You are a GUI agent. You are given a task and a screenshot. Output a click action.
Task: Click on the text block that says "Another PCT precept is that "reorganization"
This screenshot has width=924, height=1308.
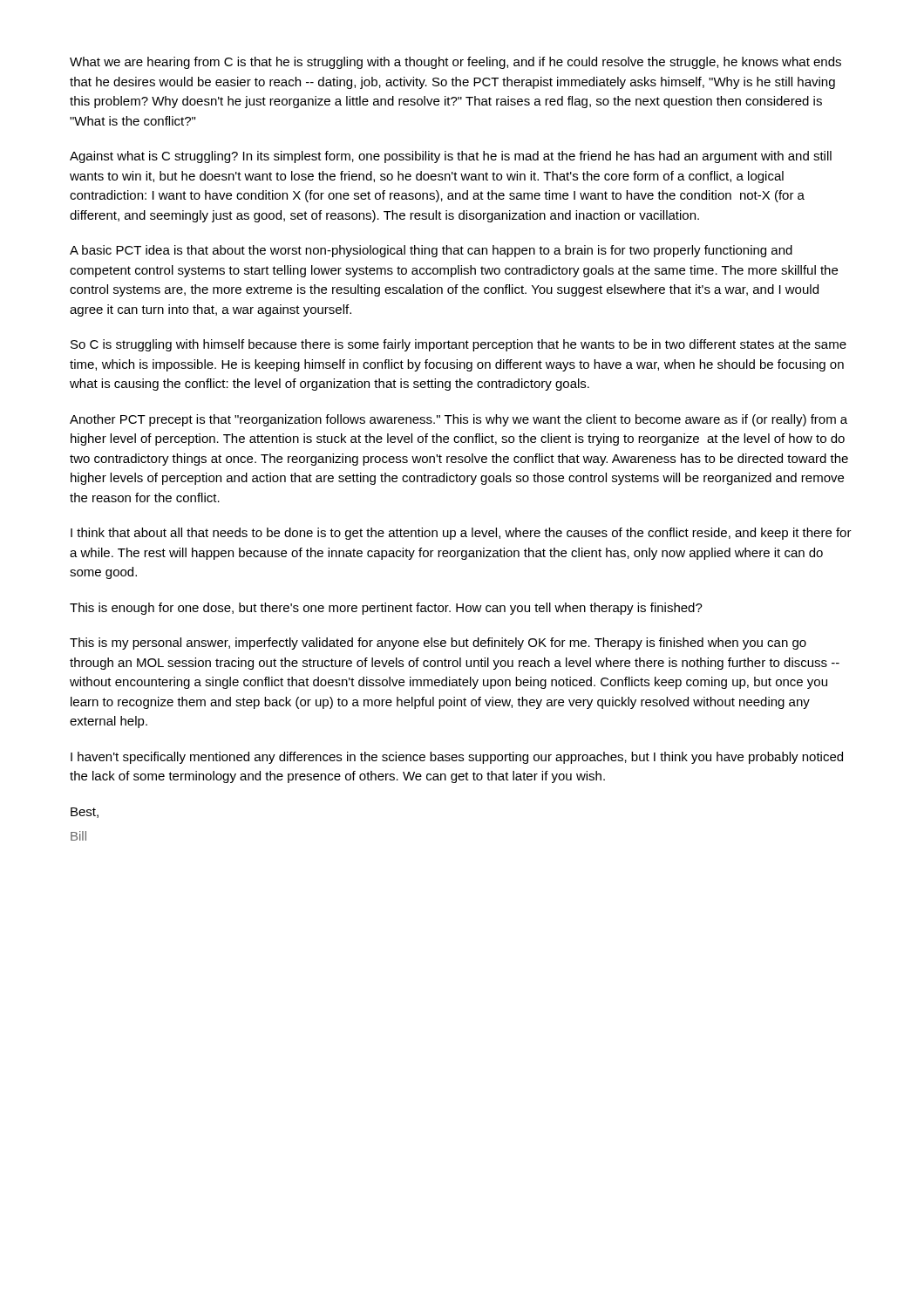pyautogui.click(x=459, y=458)
